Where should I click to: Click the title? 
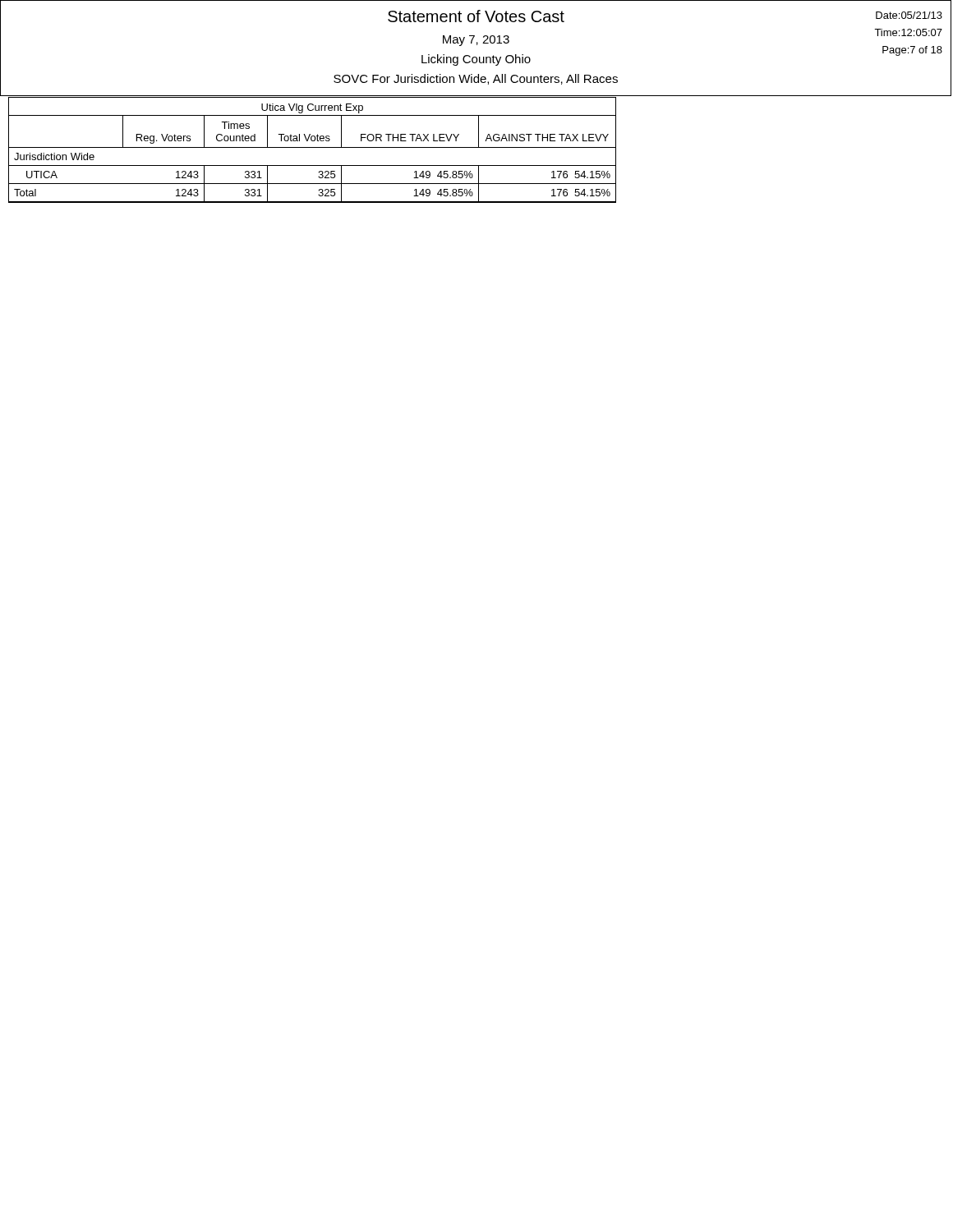(x=476, y=16)
